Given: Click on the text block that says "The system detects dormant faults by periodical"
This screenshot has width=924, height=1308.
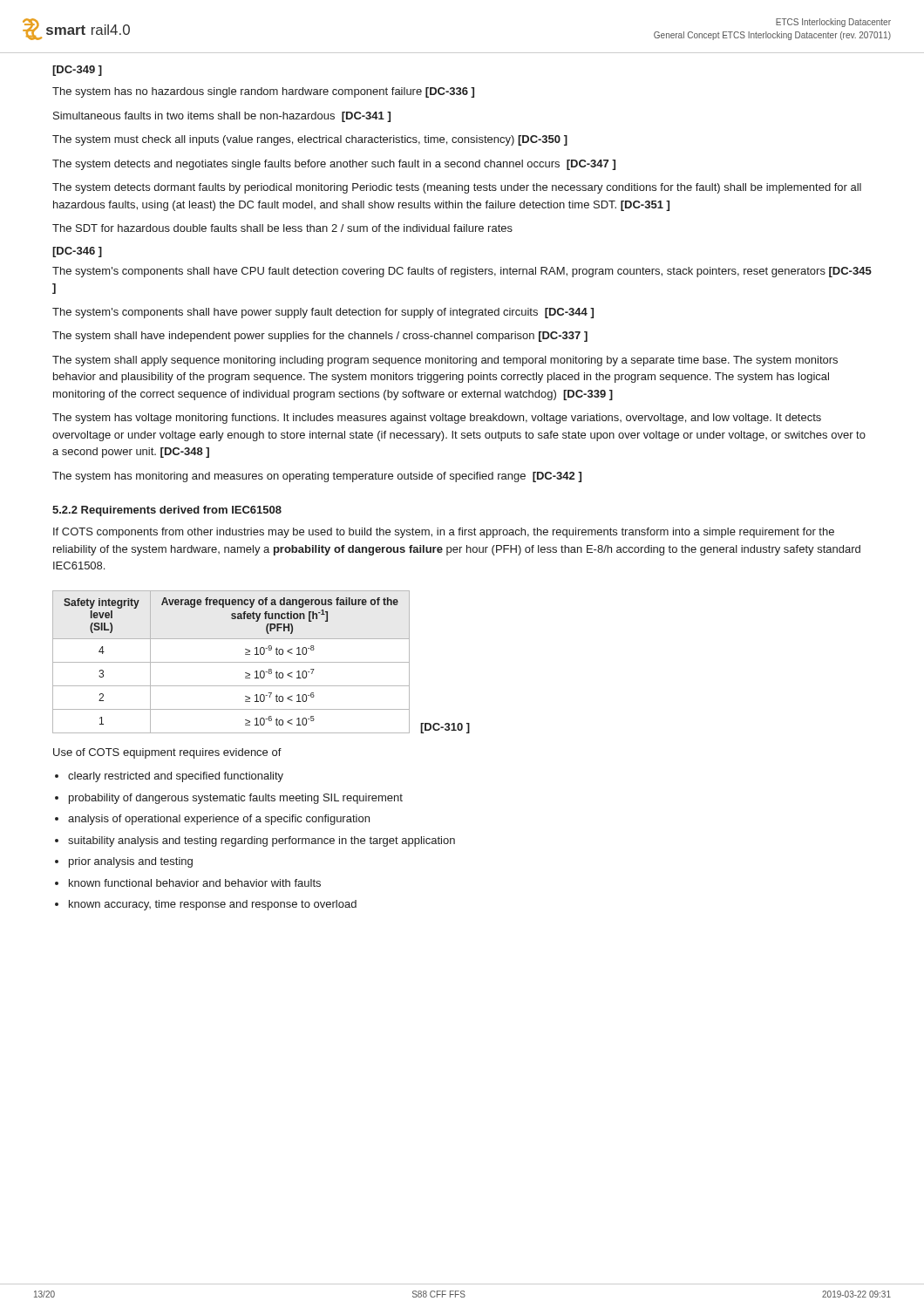Looking at the screenshot, I should 462,196.
